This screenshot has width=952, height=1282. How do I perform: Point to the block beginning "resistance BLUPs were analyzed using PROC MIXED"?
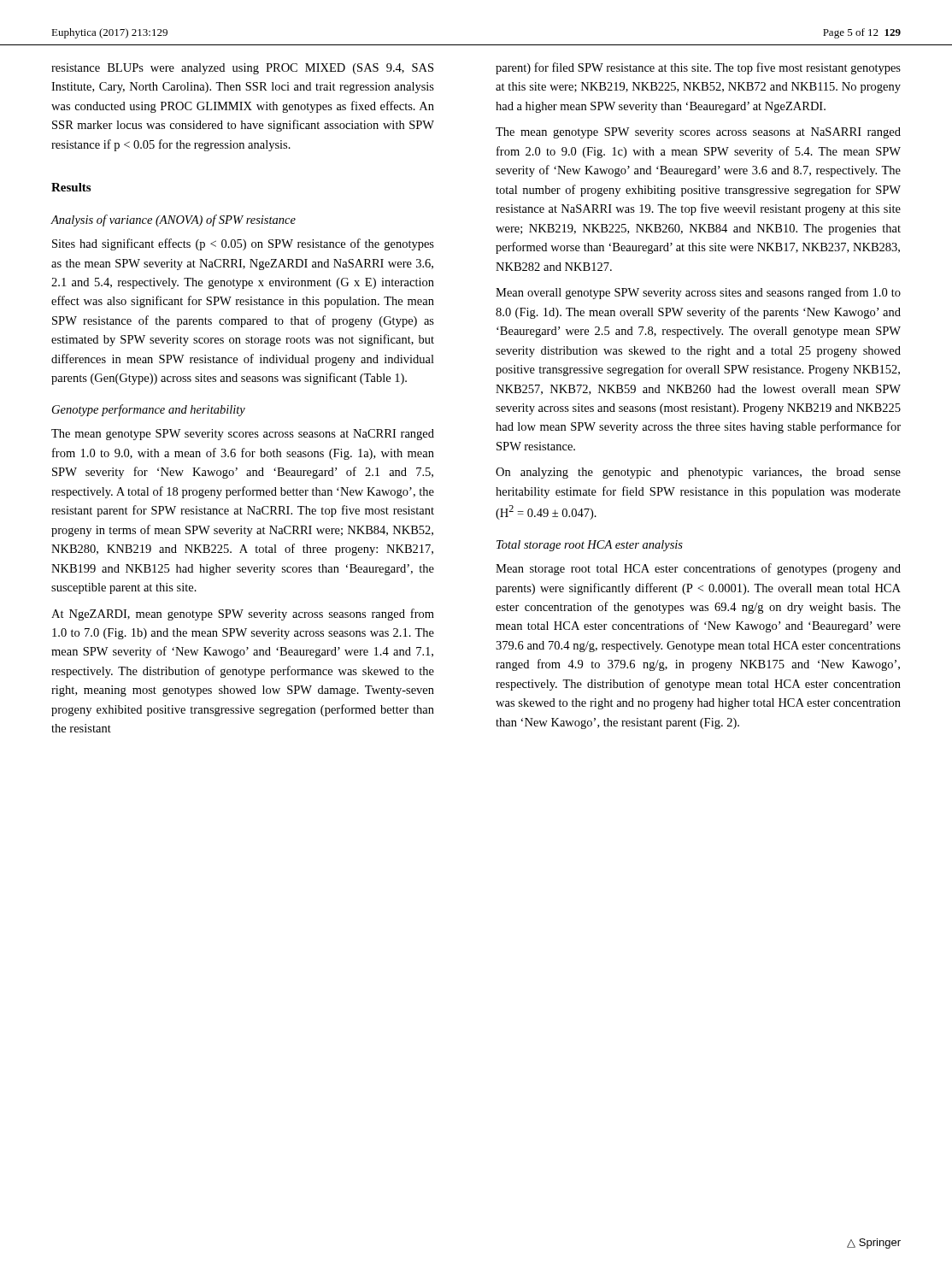[243, 106]
